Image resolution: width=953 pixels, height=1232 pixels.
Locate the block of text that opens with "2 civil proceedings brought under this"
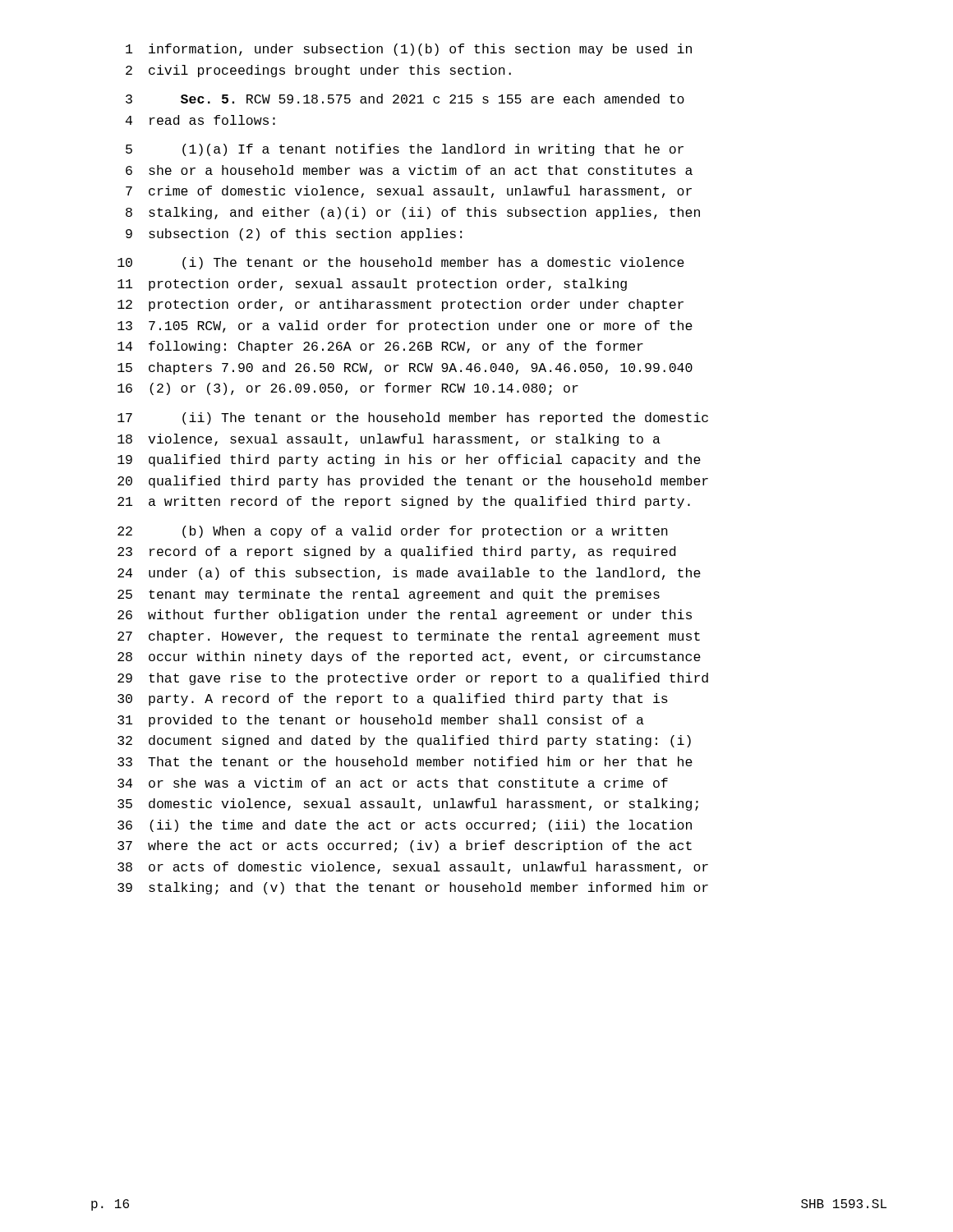489,71
